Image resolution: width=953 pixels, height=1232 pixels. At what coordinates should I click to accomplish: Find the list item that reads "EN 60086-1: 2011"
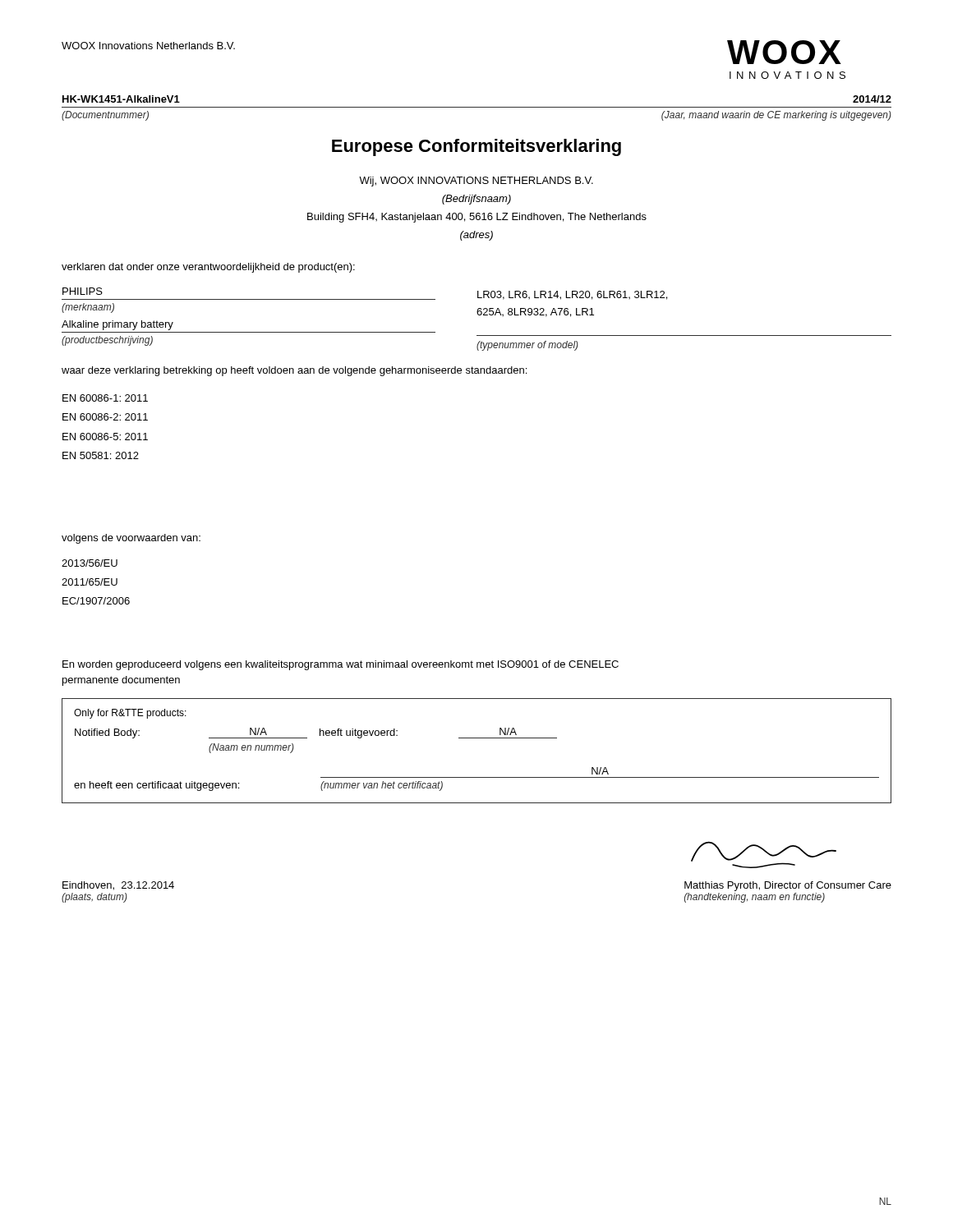point(105,398)
